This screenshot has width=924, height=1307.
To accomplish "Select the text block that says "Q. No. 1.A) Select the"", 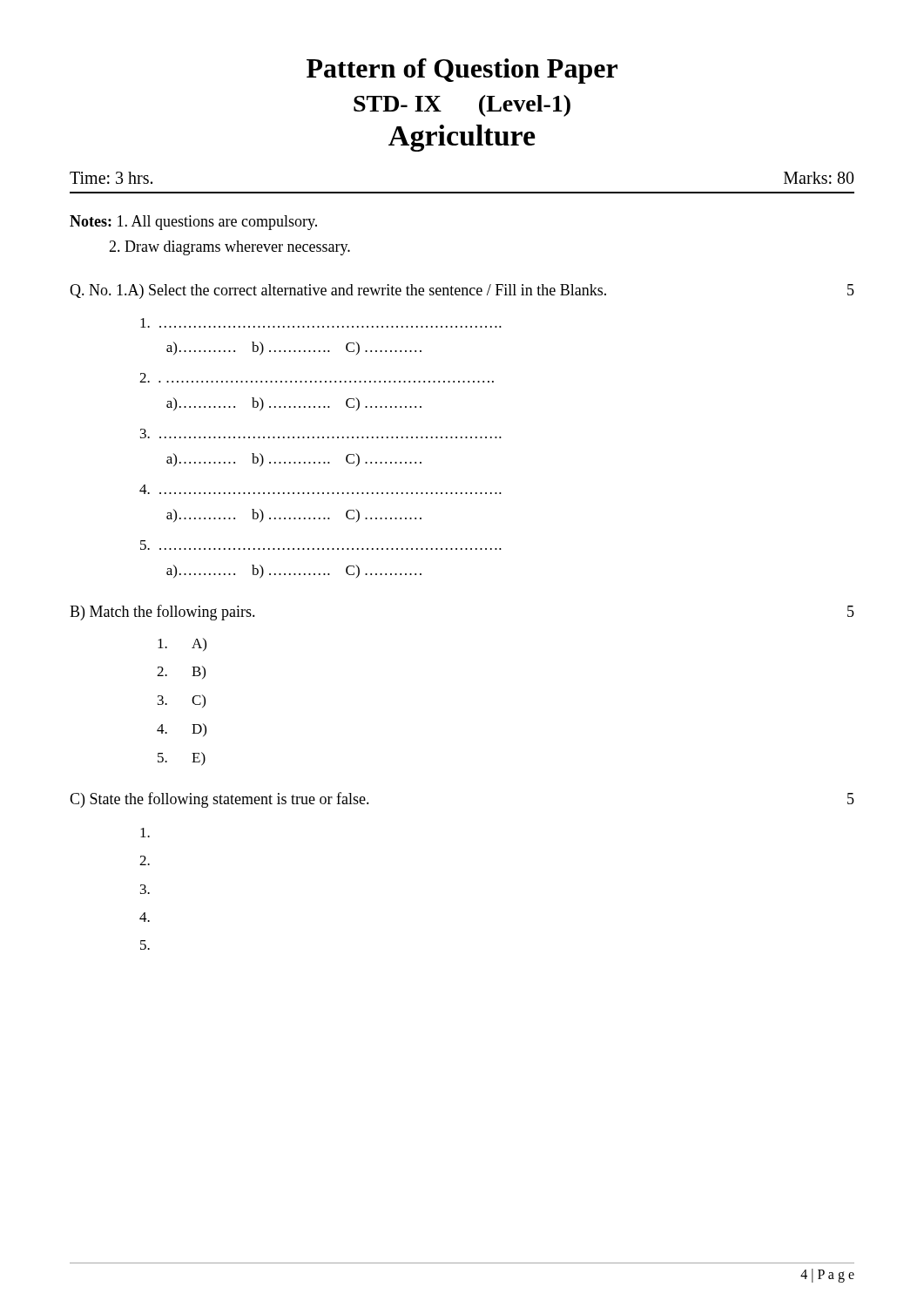I will click(x=462, y=290).
